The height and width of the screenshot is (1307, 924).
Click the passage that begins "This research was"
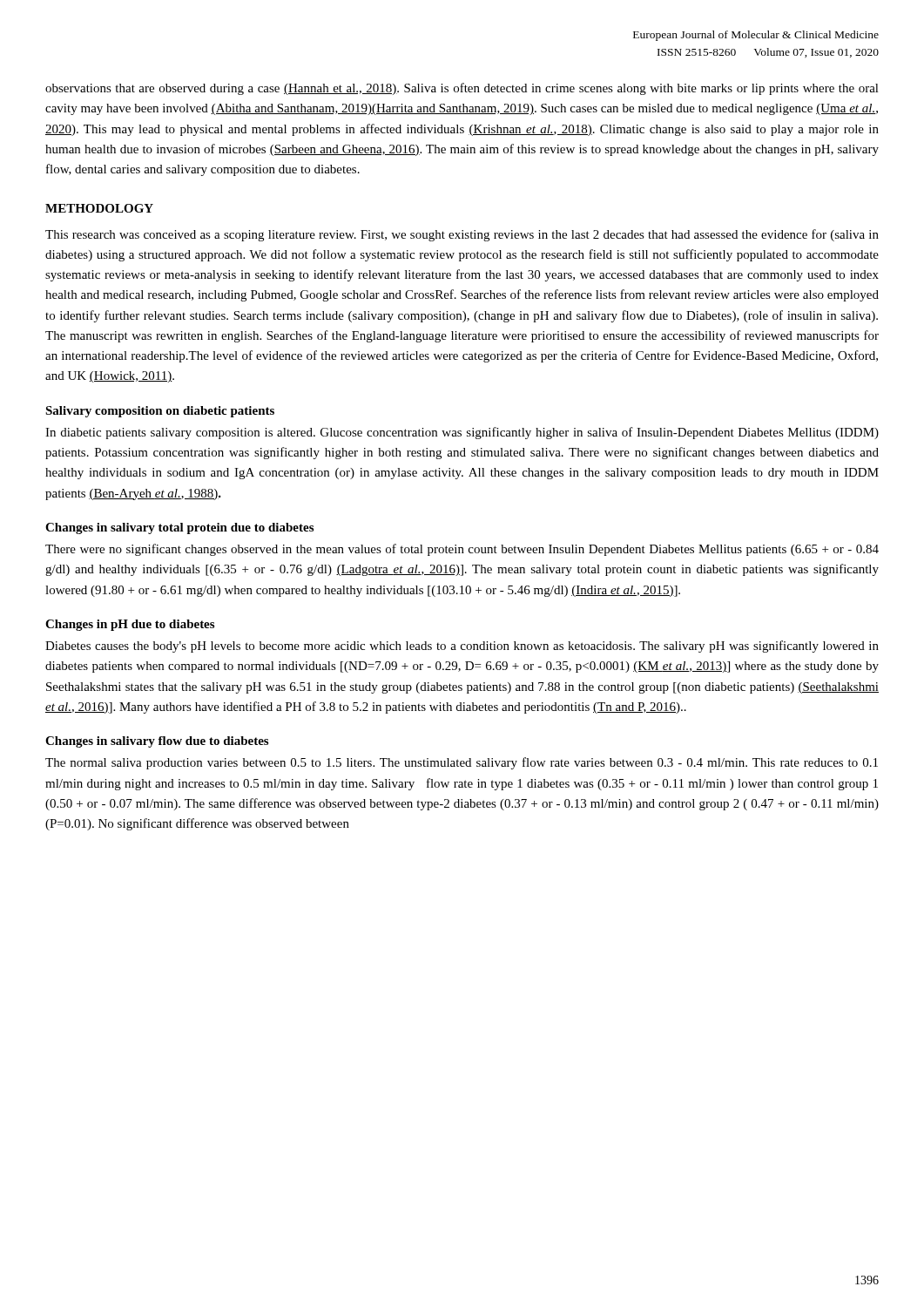tap(462, 305)
